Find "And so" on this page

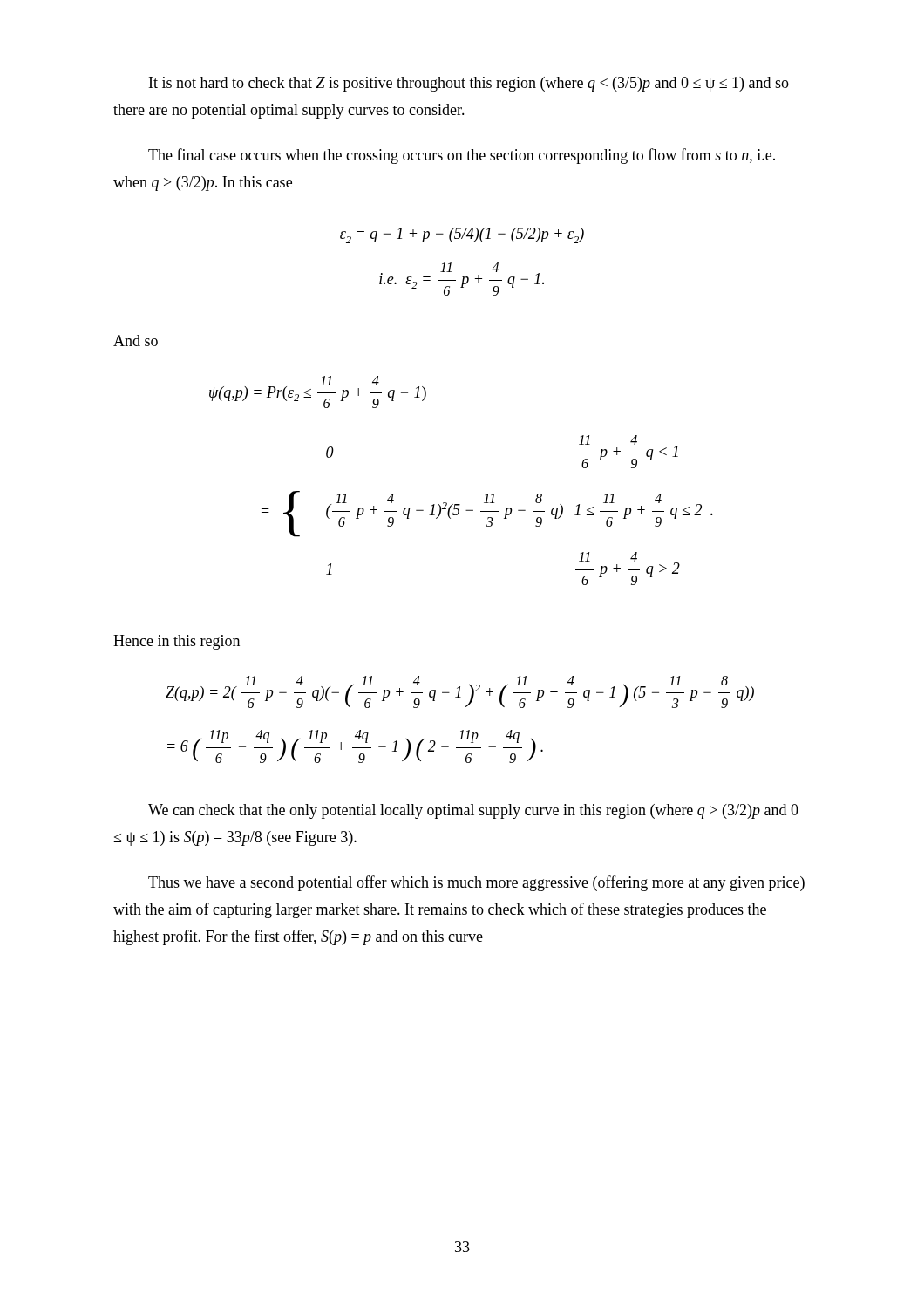click(x=136, y=341)
